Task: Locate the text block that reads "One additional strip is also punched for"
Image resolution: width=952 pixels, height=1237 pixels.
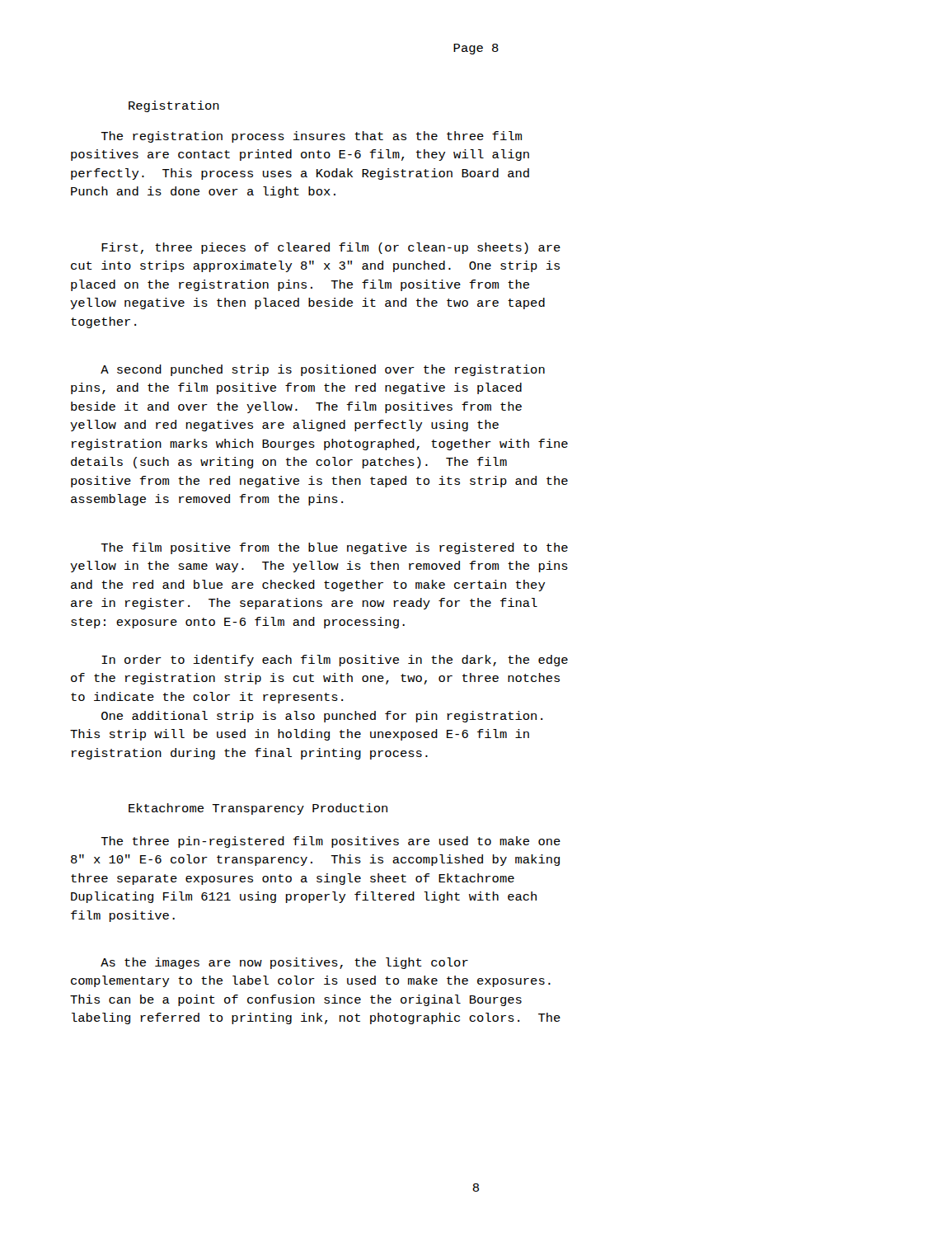Action: click(x=308, y=735)
